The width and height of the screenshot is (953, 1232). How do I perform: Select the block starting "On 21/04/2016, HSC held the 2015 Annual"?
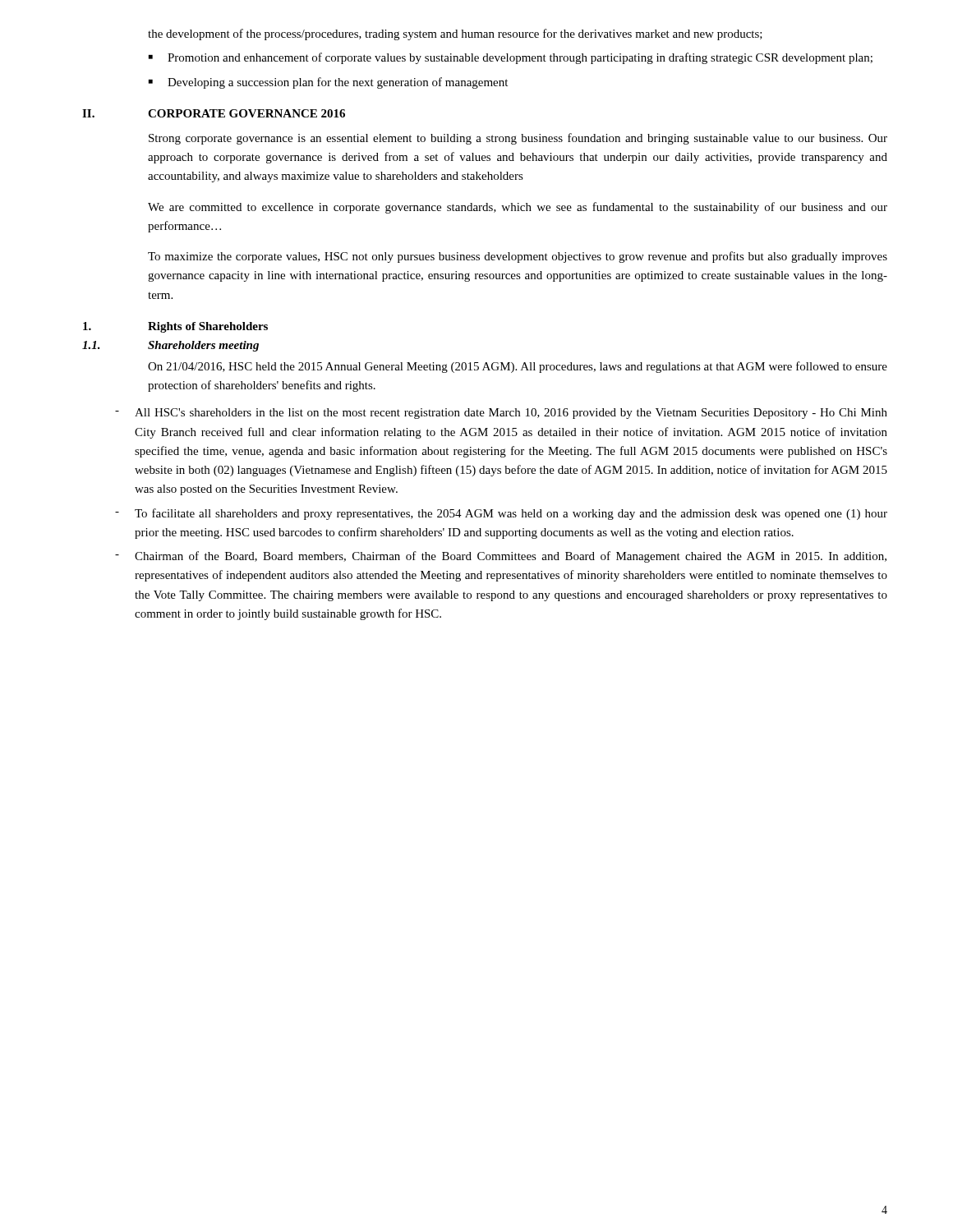[518, 376]
